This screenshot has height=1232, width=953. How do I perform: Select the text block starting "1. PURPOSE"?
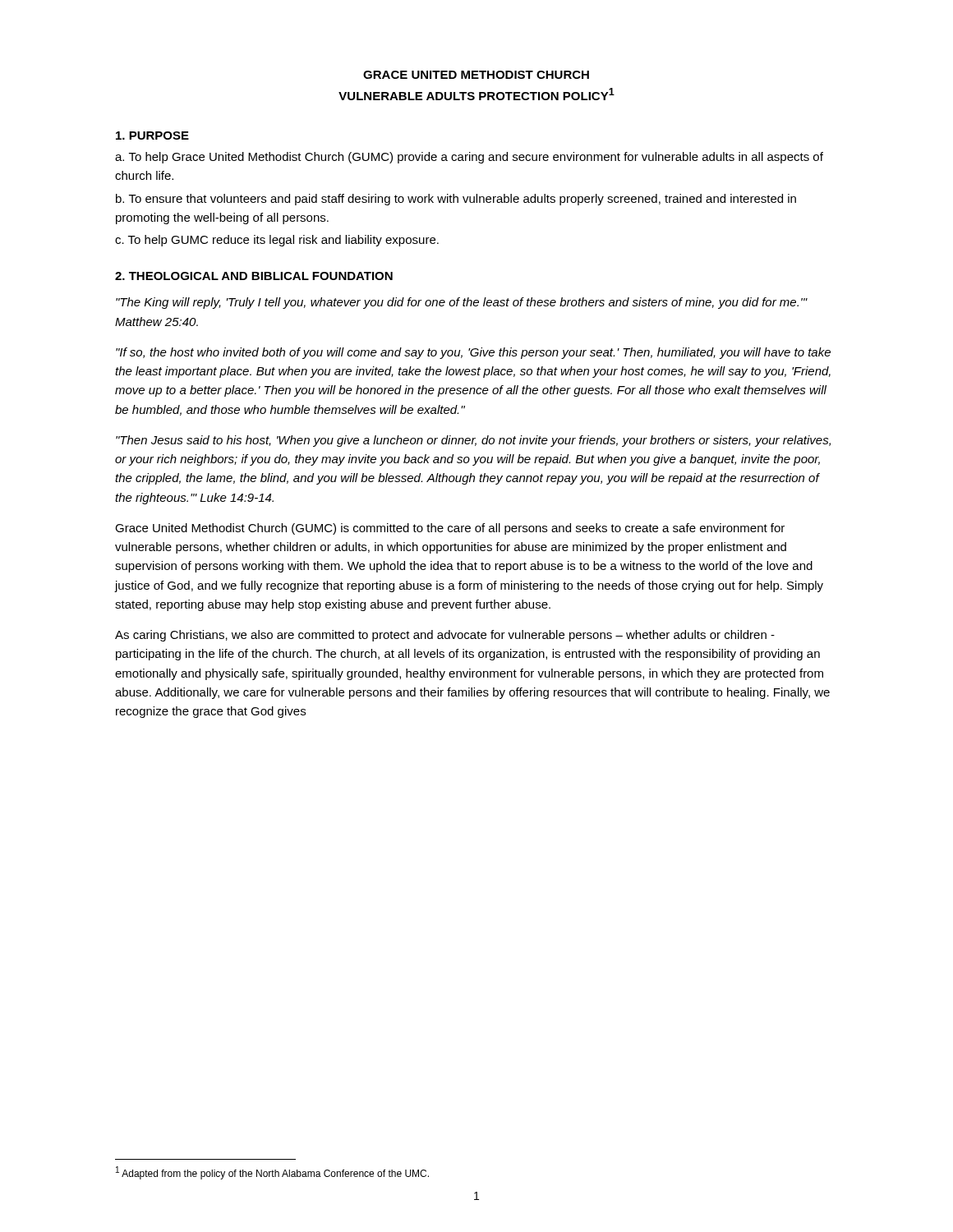(152, 135)
